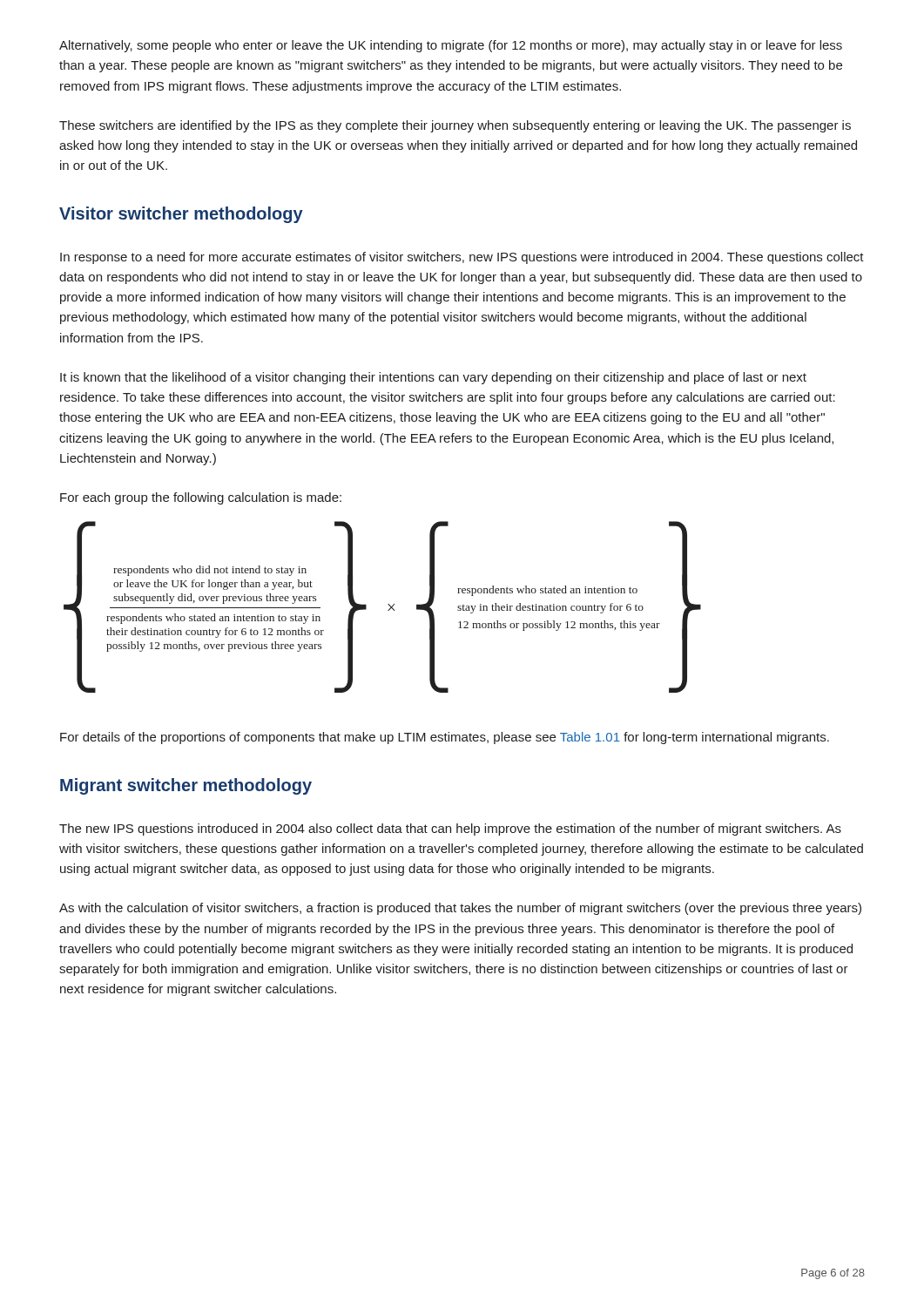This screenshot has width=924, height=1307.
Task: Find "Migrant switcher methodology" on this page
Action: (186, 786)
